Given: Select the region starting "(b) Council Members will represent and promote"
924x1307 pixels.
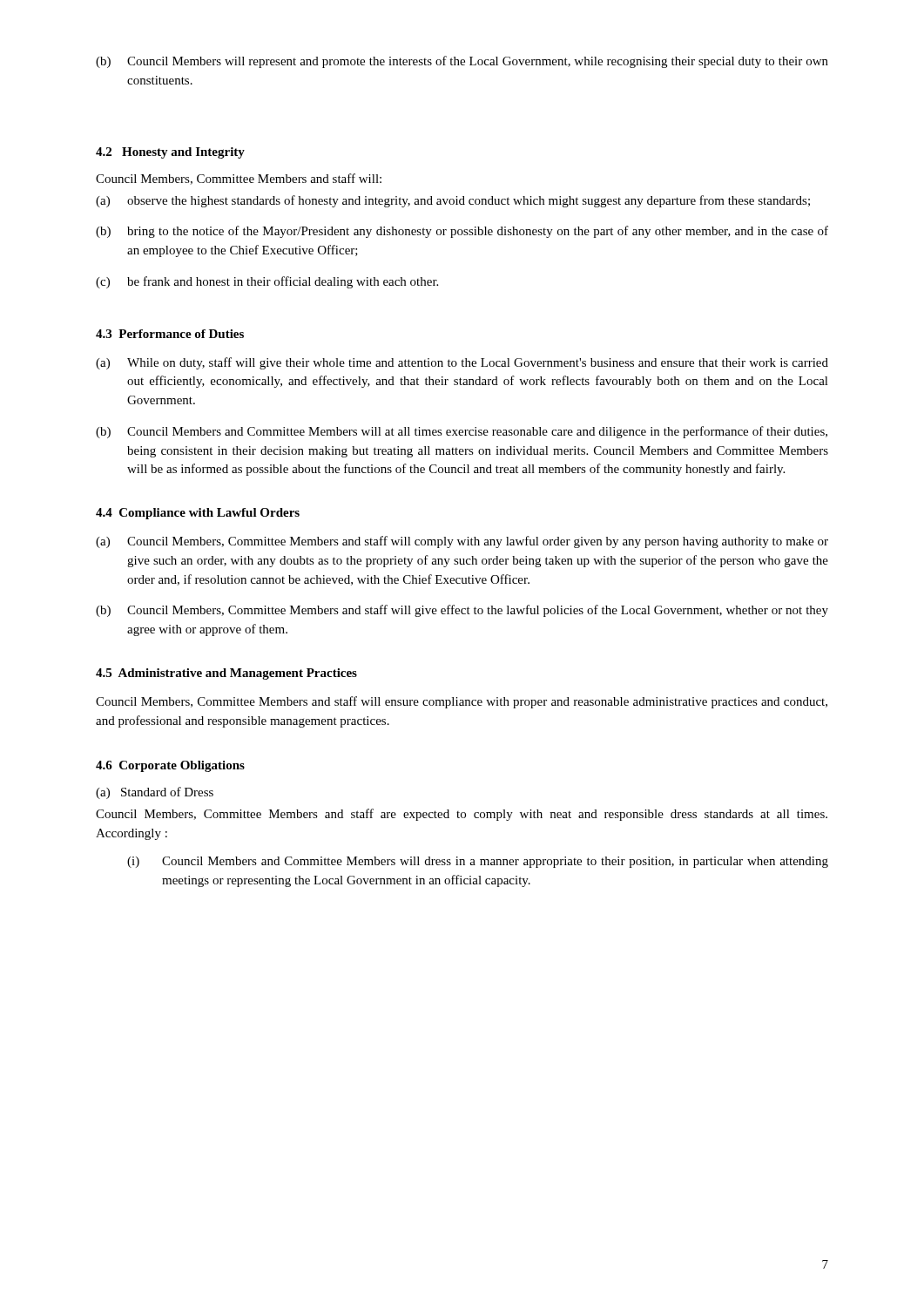Looking at the screenshot, I should click(462, 71).
